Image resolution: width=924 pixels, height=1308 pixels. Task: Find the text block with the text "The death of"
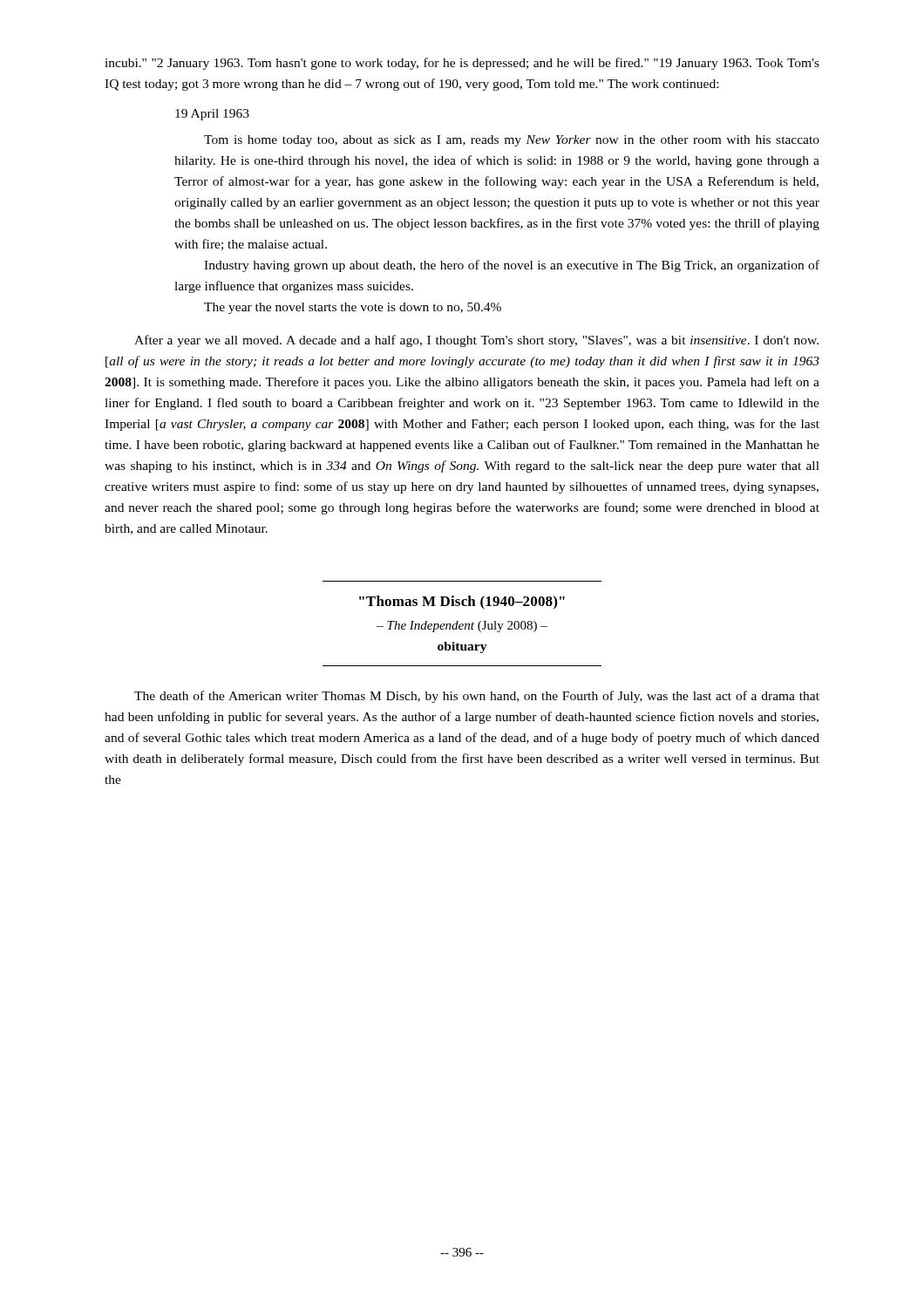pyautogui.click(x=462, y=738)
